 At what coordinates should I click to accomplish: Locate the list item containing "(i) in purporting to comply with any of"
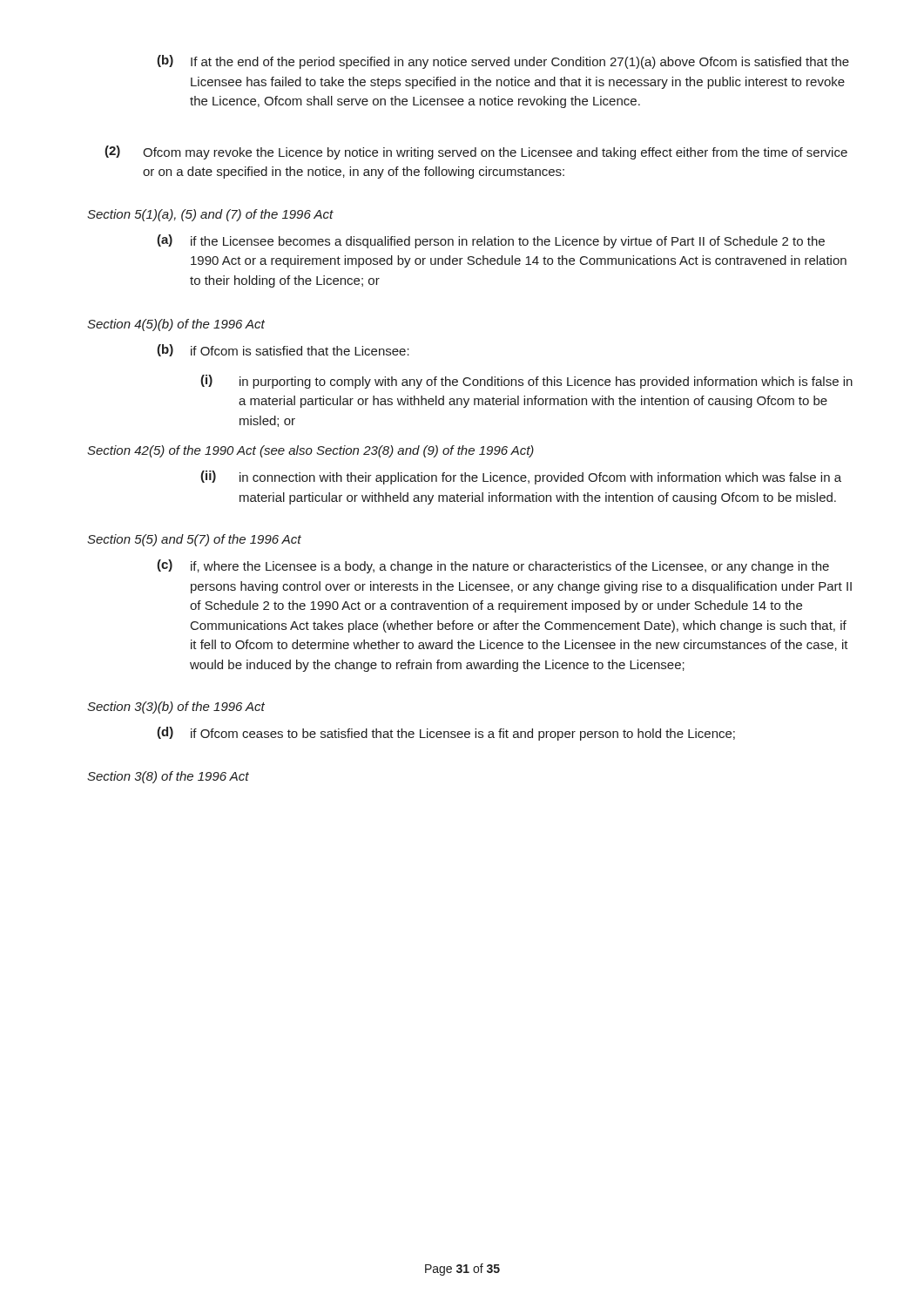pos(527,401)
